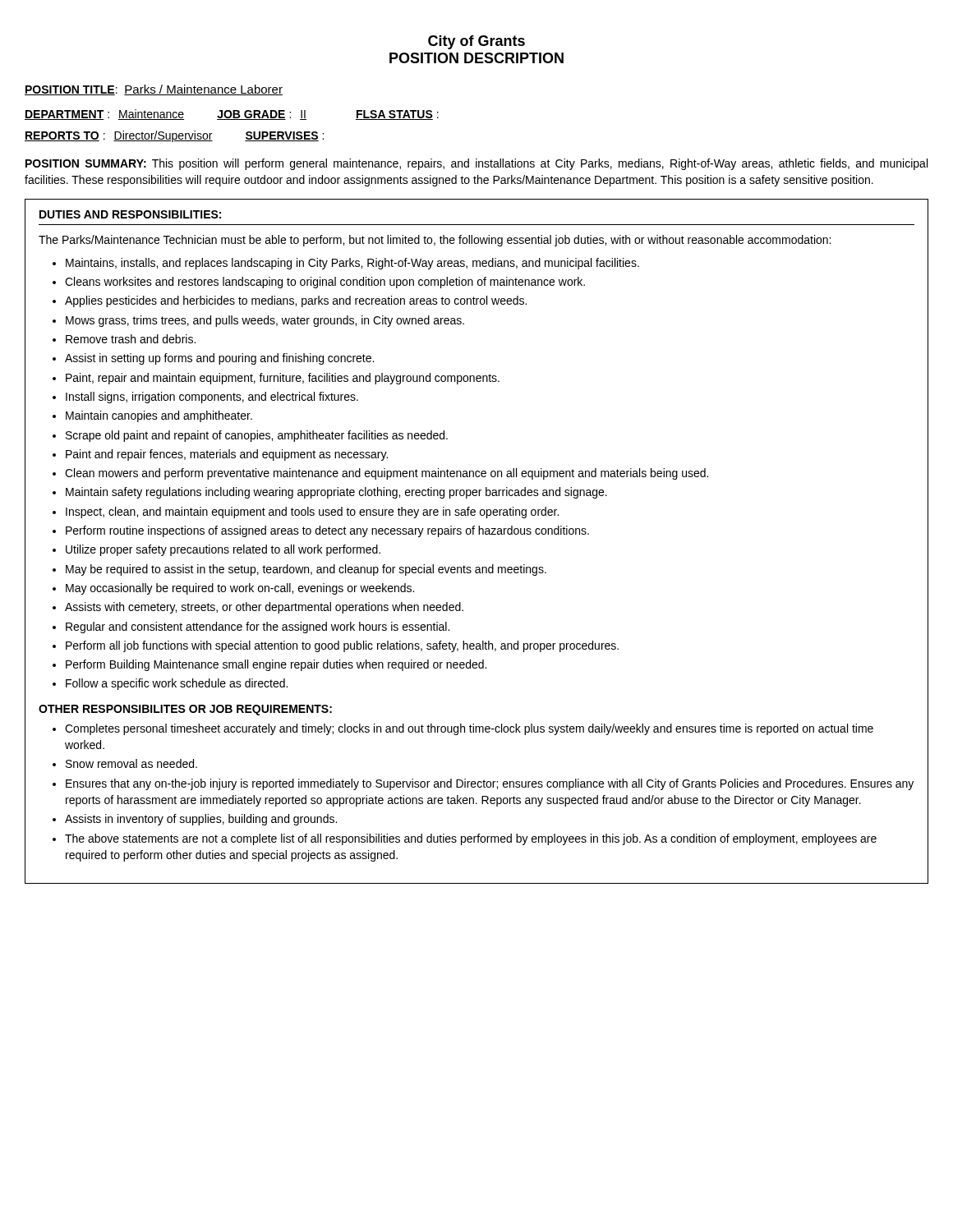Image resolution: width=953 pixels, height=1232 pixels.
Task: Select the block starting "Clean mowers and perform preventative maintenance"
Action: click(x=387, y=473)
